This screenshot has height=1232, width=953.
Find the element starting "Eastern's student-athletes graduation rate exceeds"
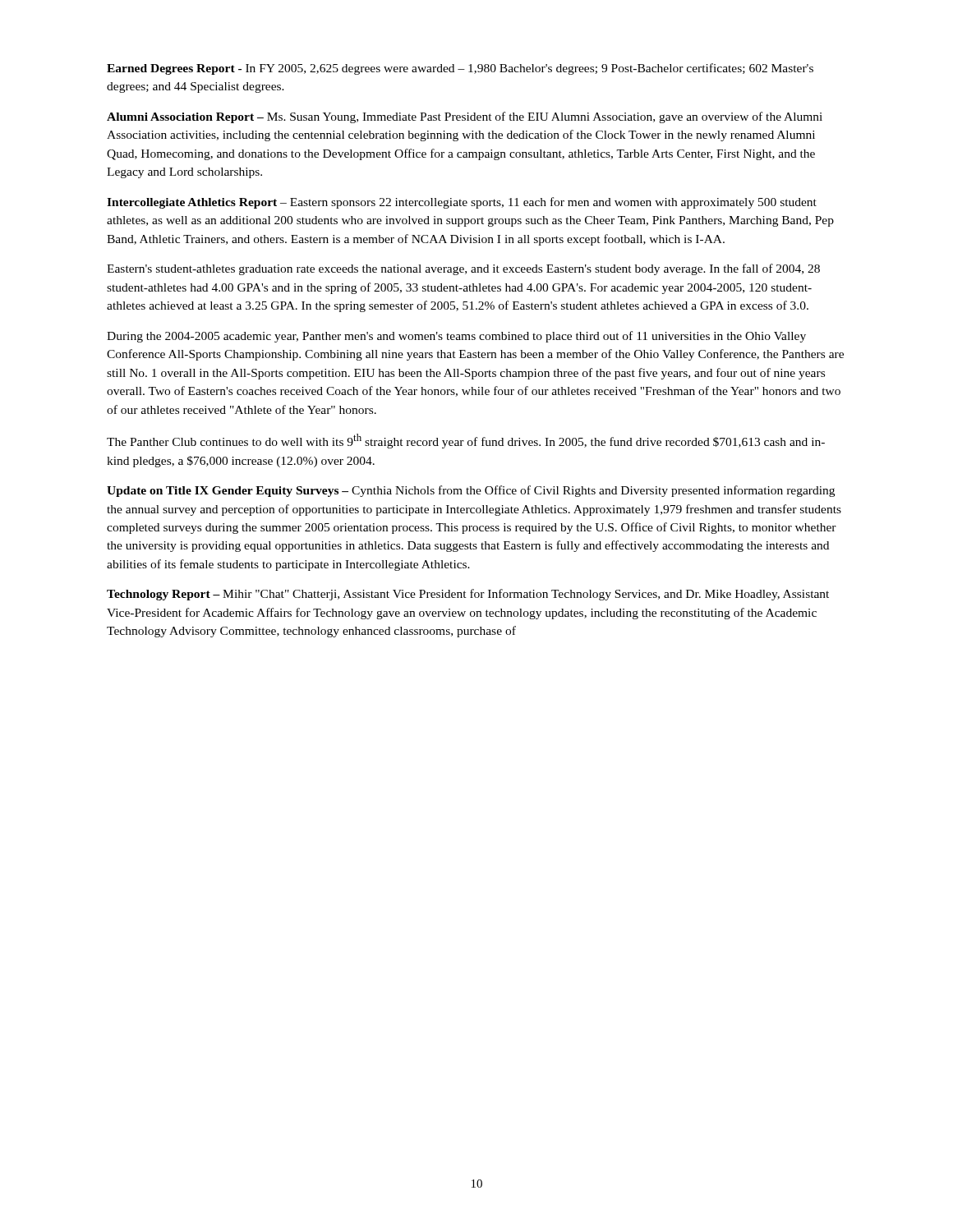464,287
